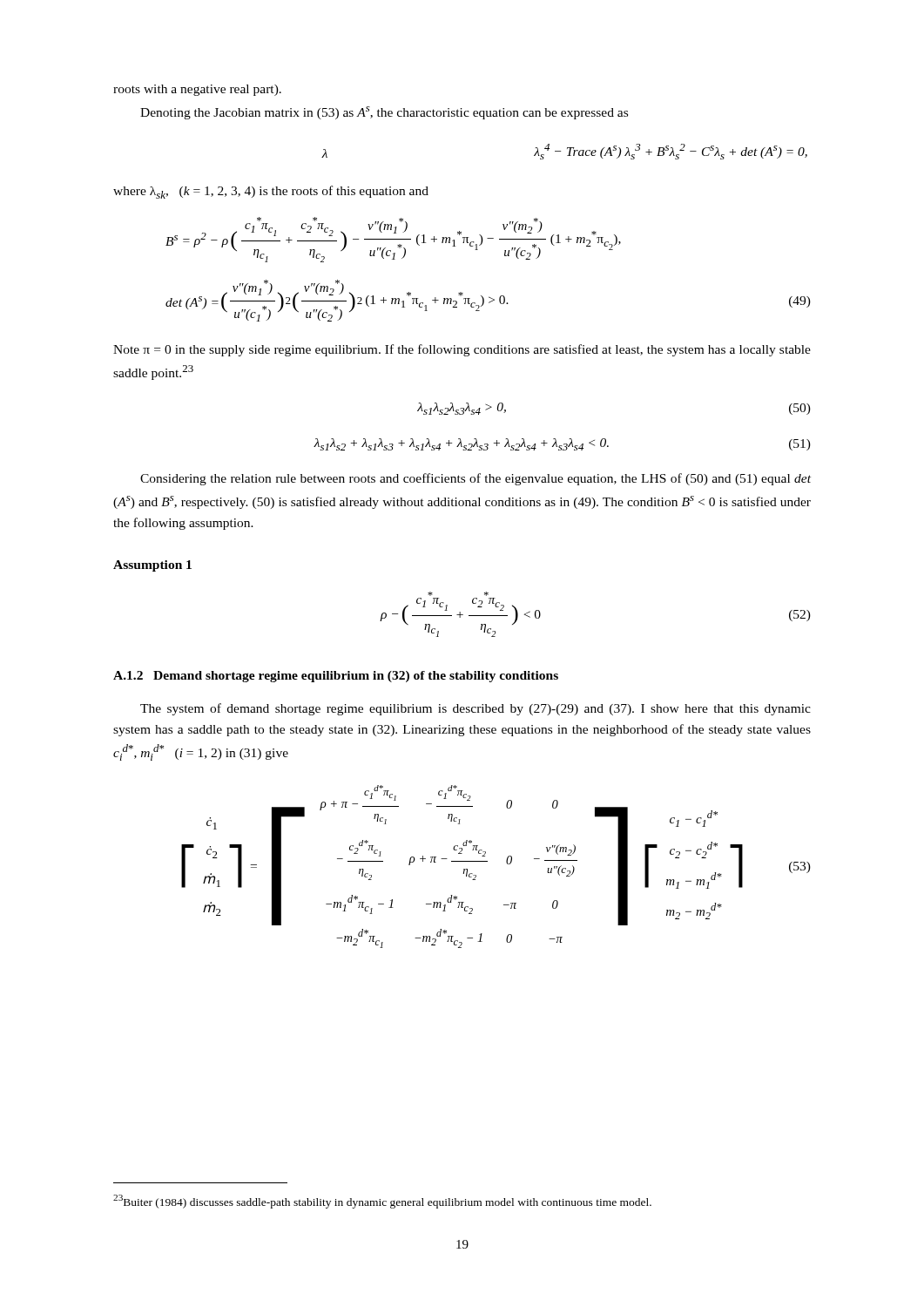This screenshot has width=924, height=1307.
Task: Find the block on this page that starts "Considering the relation rule between roots"
Action: 462,500
